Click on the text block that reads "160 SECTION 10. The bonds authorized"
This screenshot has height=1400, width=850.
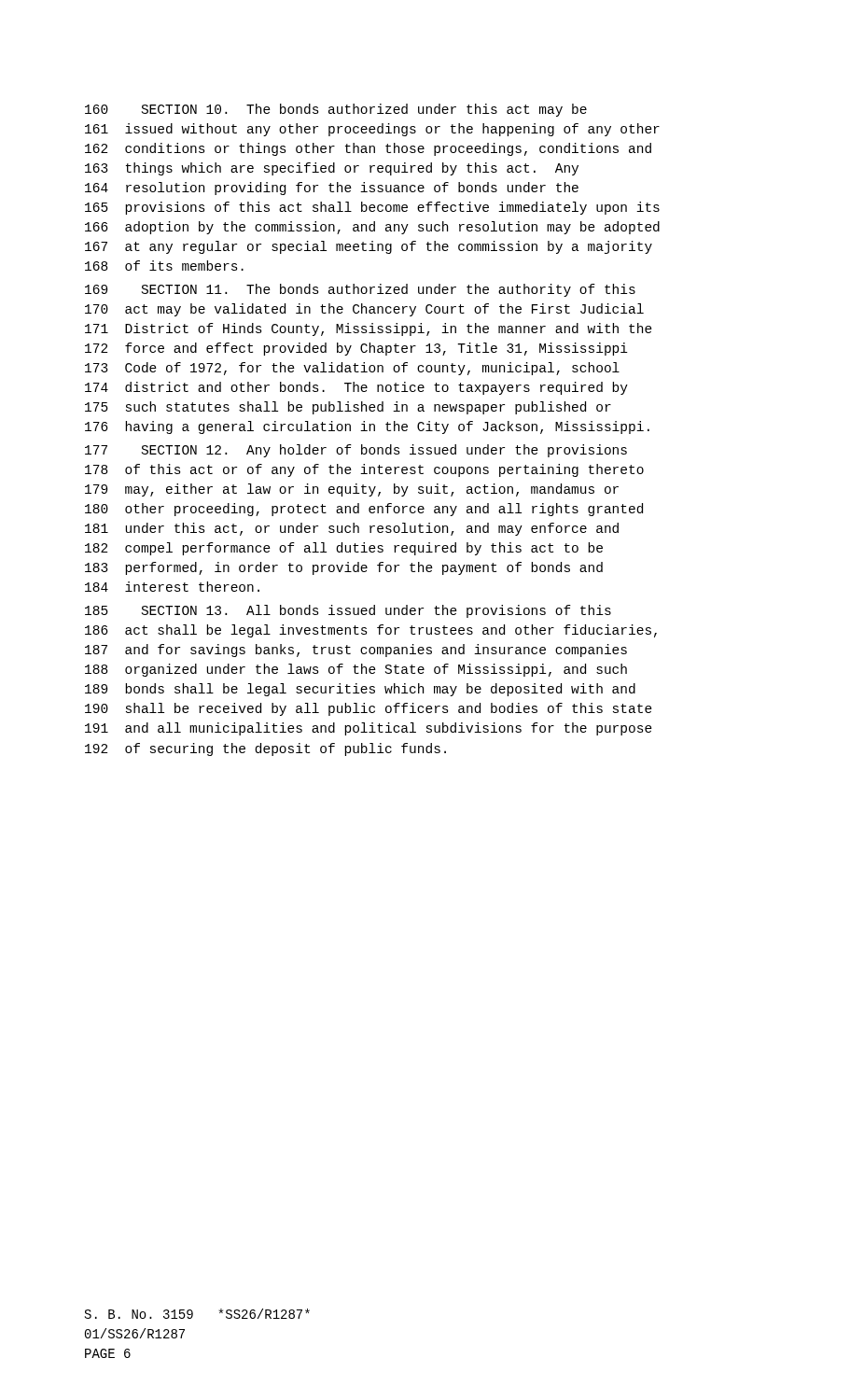[x=425, y=189]
